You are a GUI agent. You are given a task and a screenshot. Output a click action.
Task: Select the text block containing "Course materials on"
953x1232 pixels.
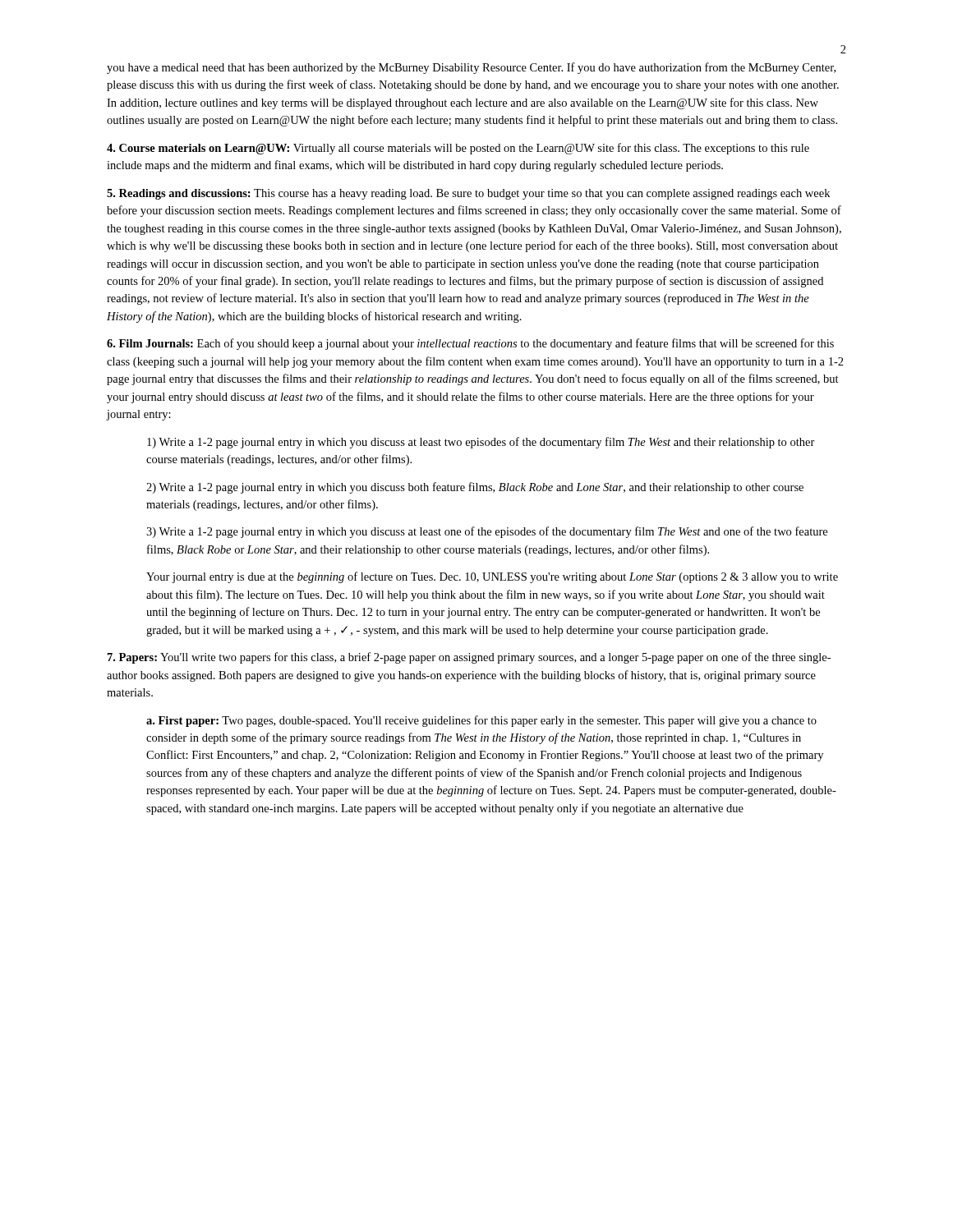[x=476, y=157]
